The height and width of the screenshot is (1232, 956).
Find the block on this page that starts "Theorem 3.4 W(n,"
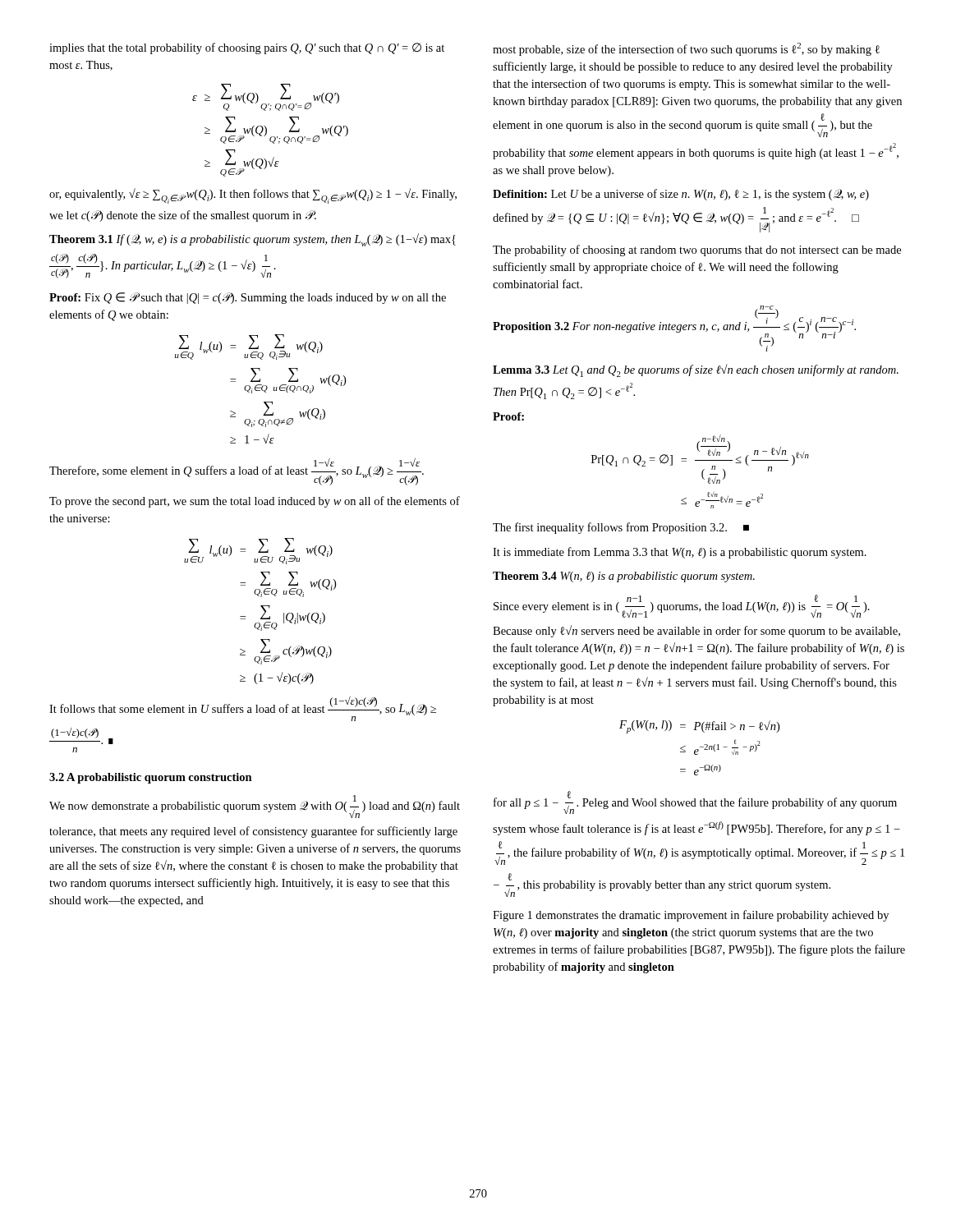700,576
